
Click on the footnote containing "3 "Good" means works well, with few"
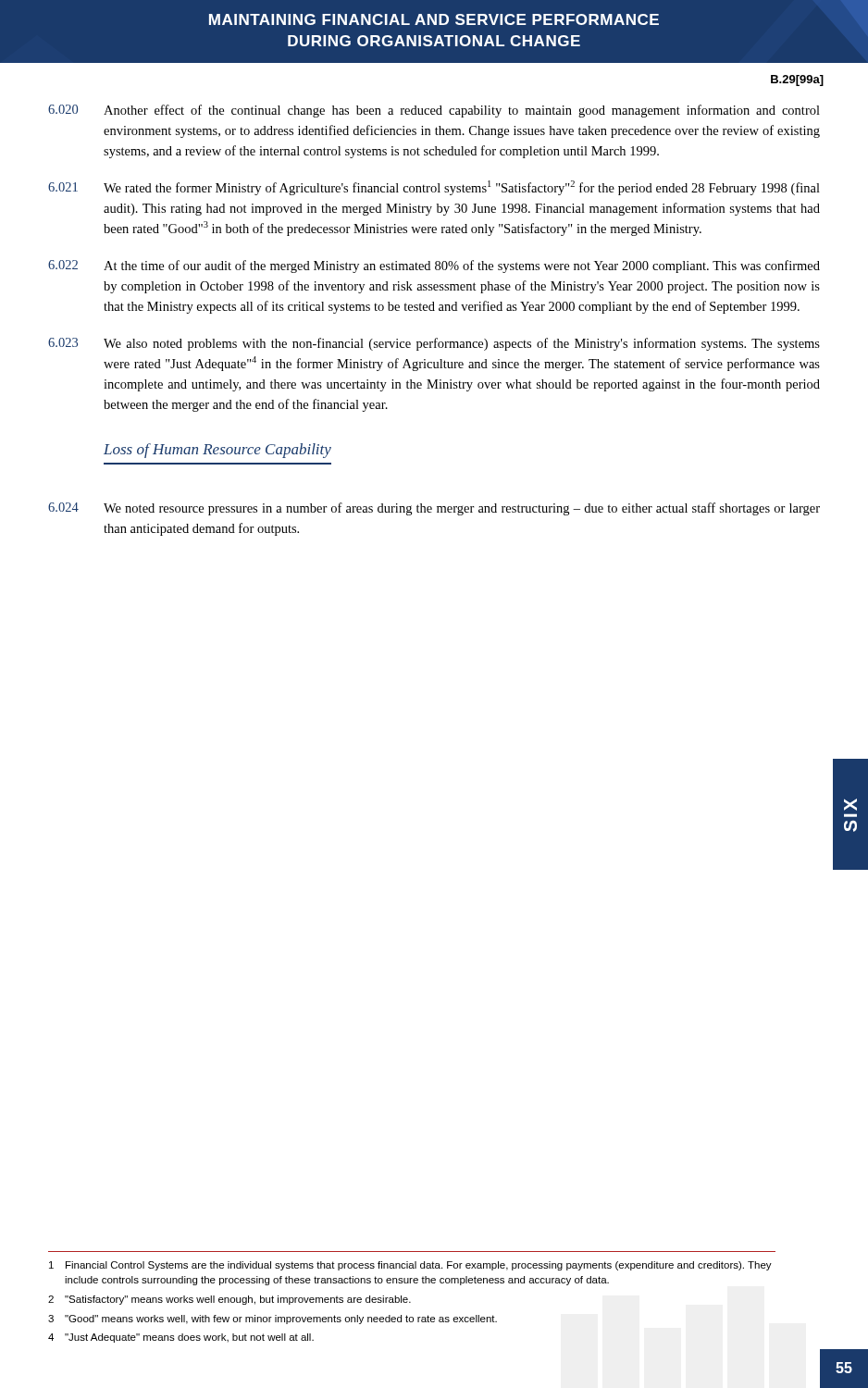coord(412,1319)
